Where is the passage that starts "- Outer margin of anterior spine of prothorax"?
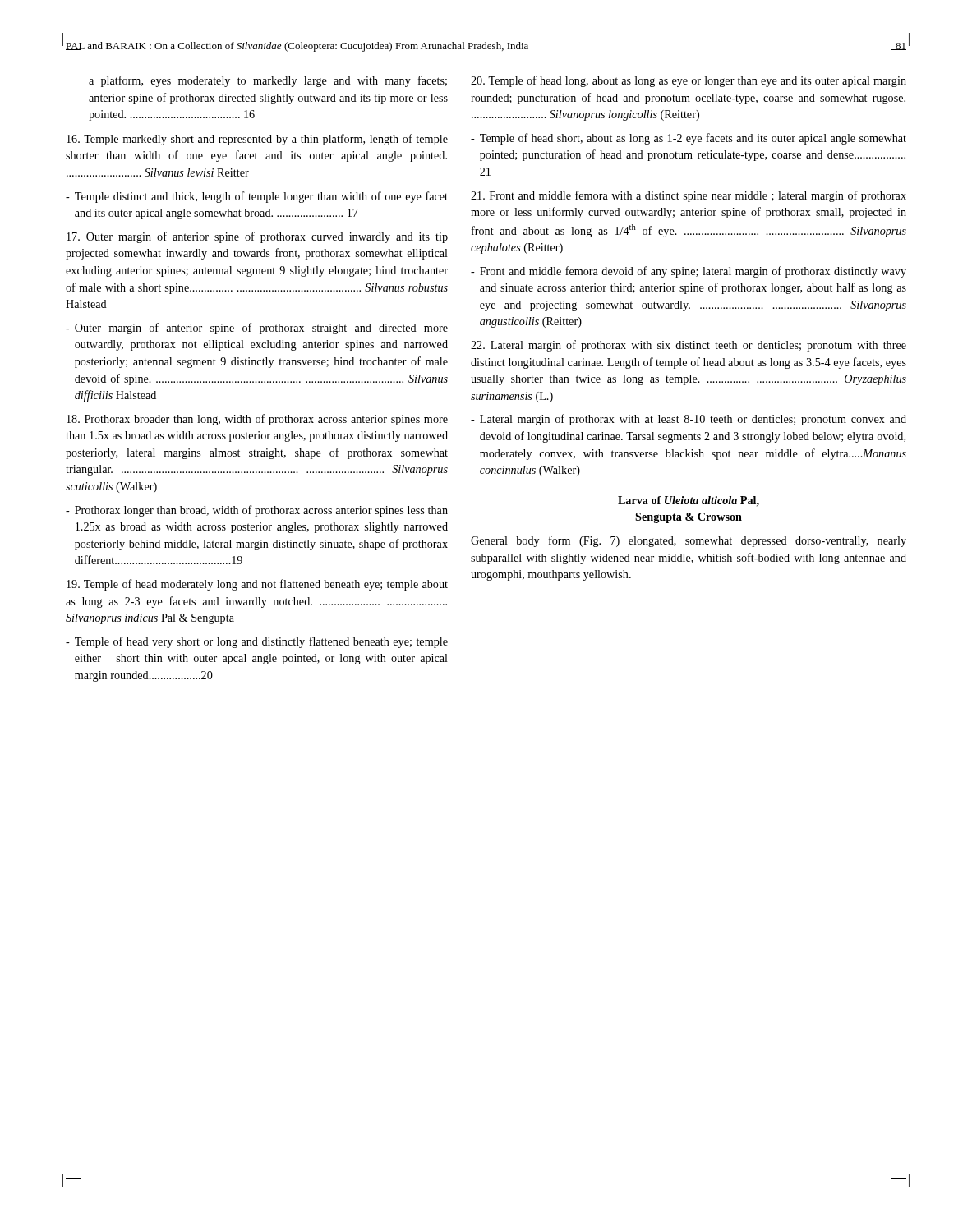 [x=257, y=362]
